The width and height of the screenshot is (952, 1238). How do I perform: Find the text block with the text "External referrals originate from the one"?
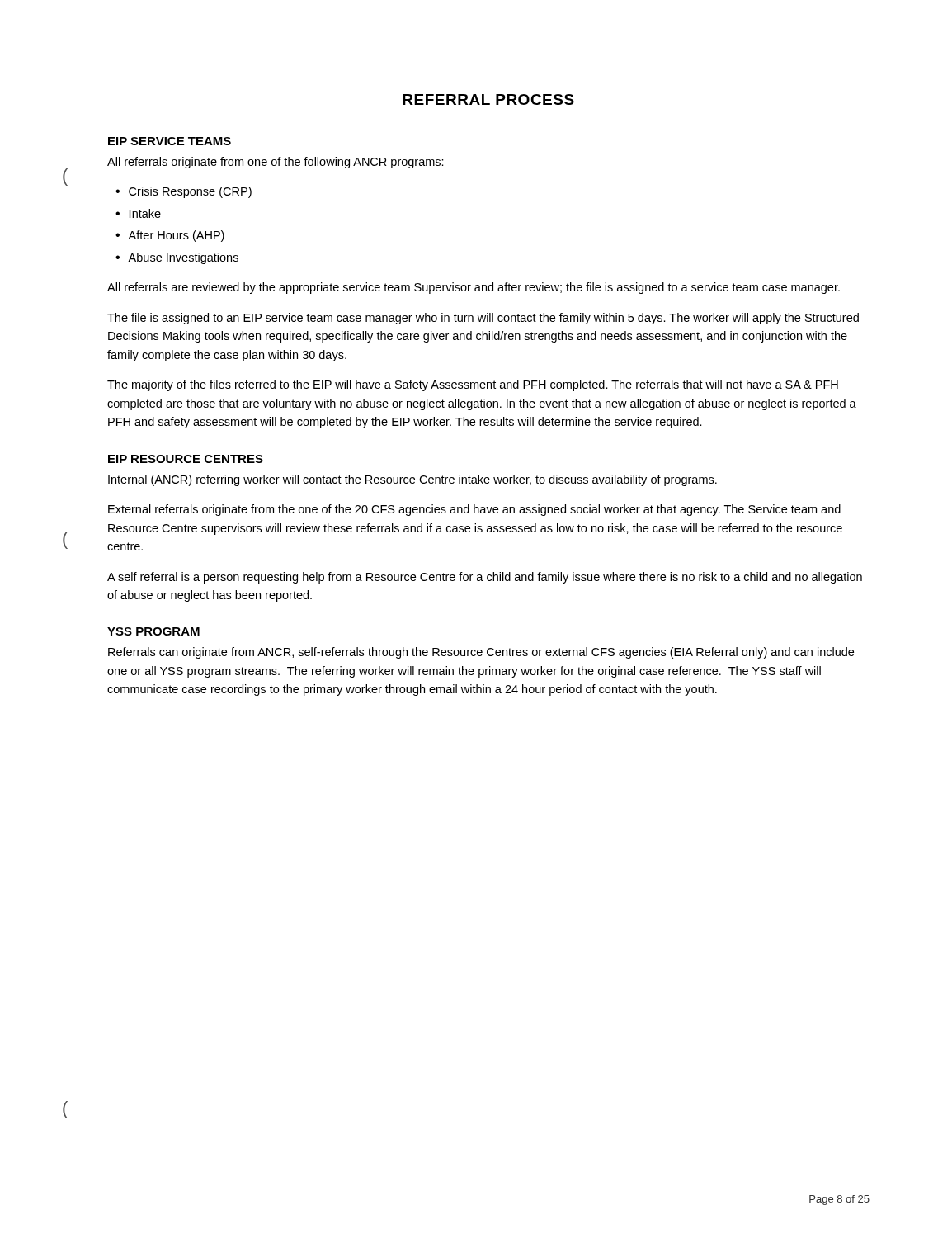pos(475,528)
